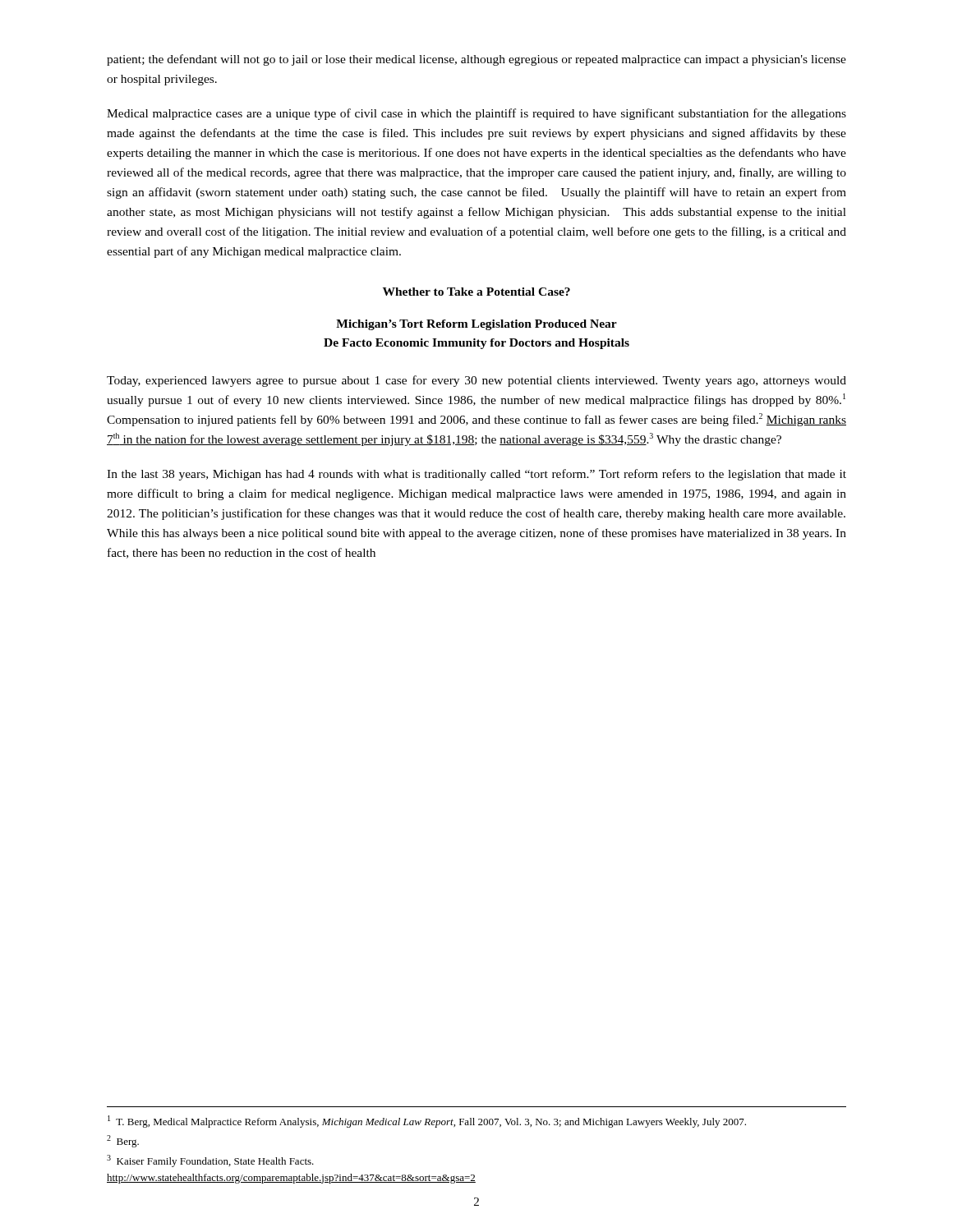Viewport: 953px width, 1232px height.
Task: Click on the text block starting "1 T. Berg, Medical Malpractice Reform Analysis,"
Action: pos(427,1121)
